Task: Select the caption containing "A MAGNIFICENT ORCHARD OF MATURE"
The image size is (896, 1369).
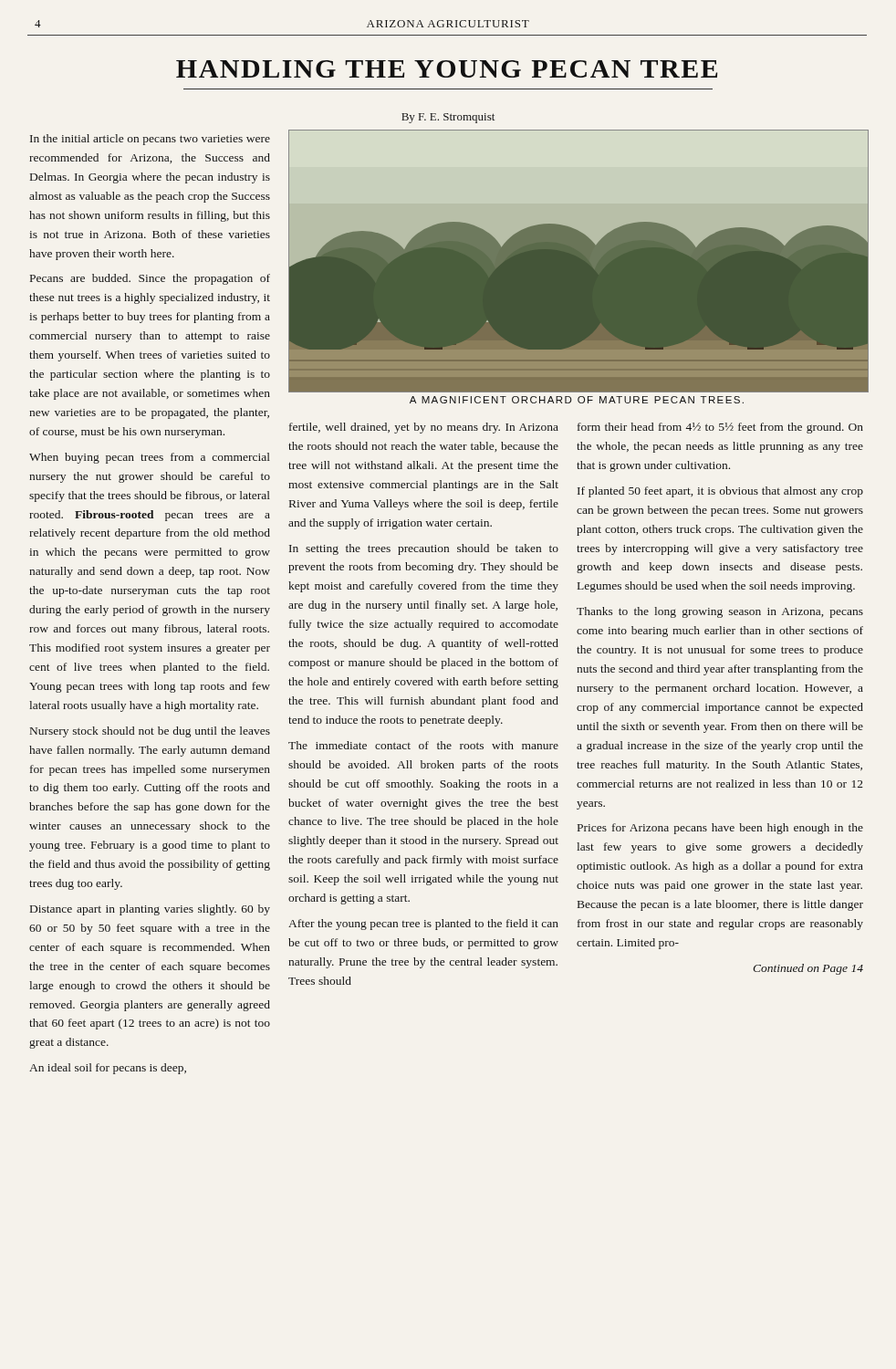Action: coord(578,400)
